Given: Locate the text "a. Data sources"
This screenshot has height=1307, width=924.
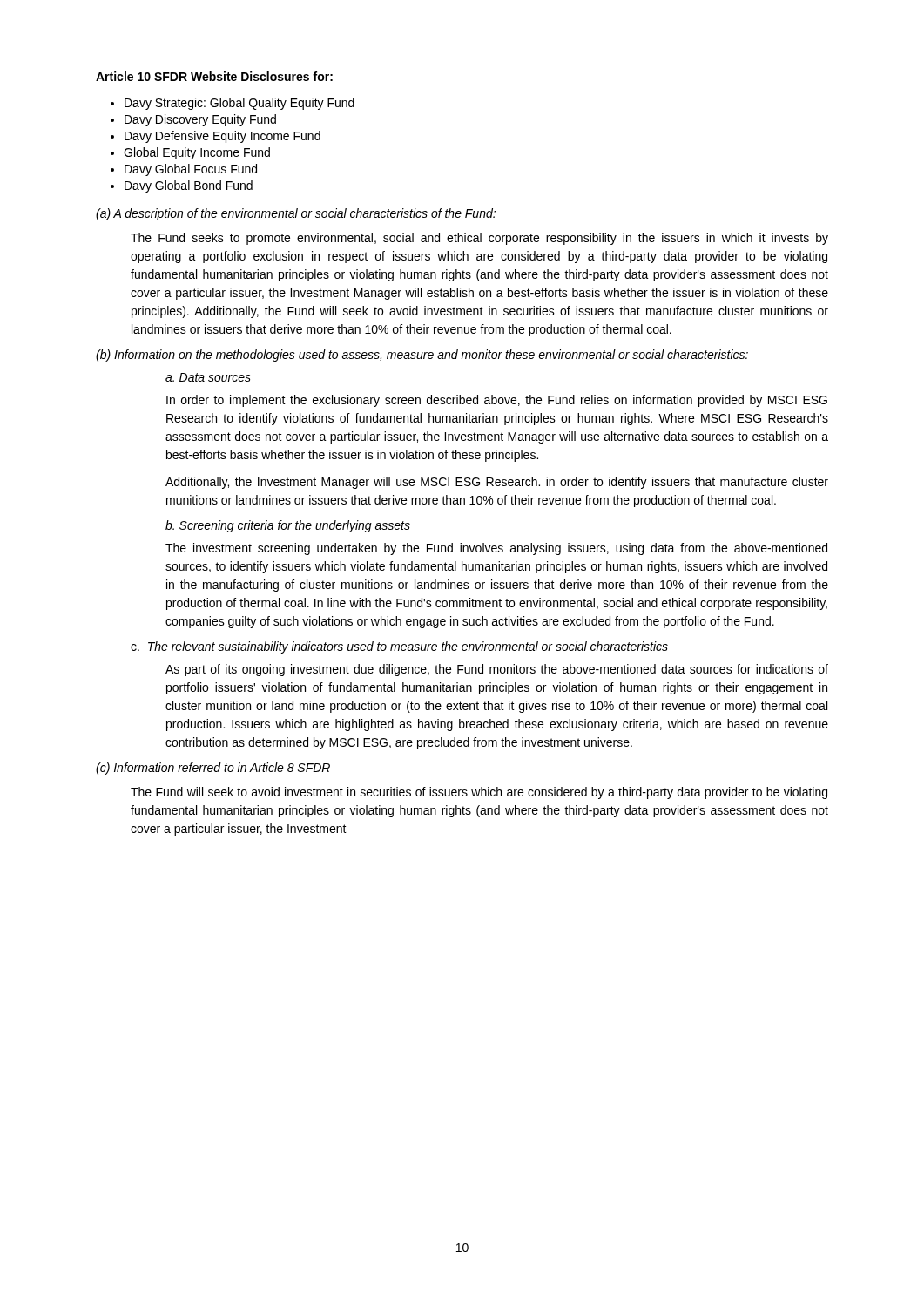Looking at the screenshot, I should [x=208, y=377].
